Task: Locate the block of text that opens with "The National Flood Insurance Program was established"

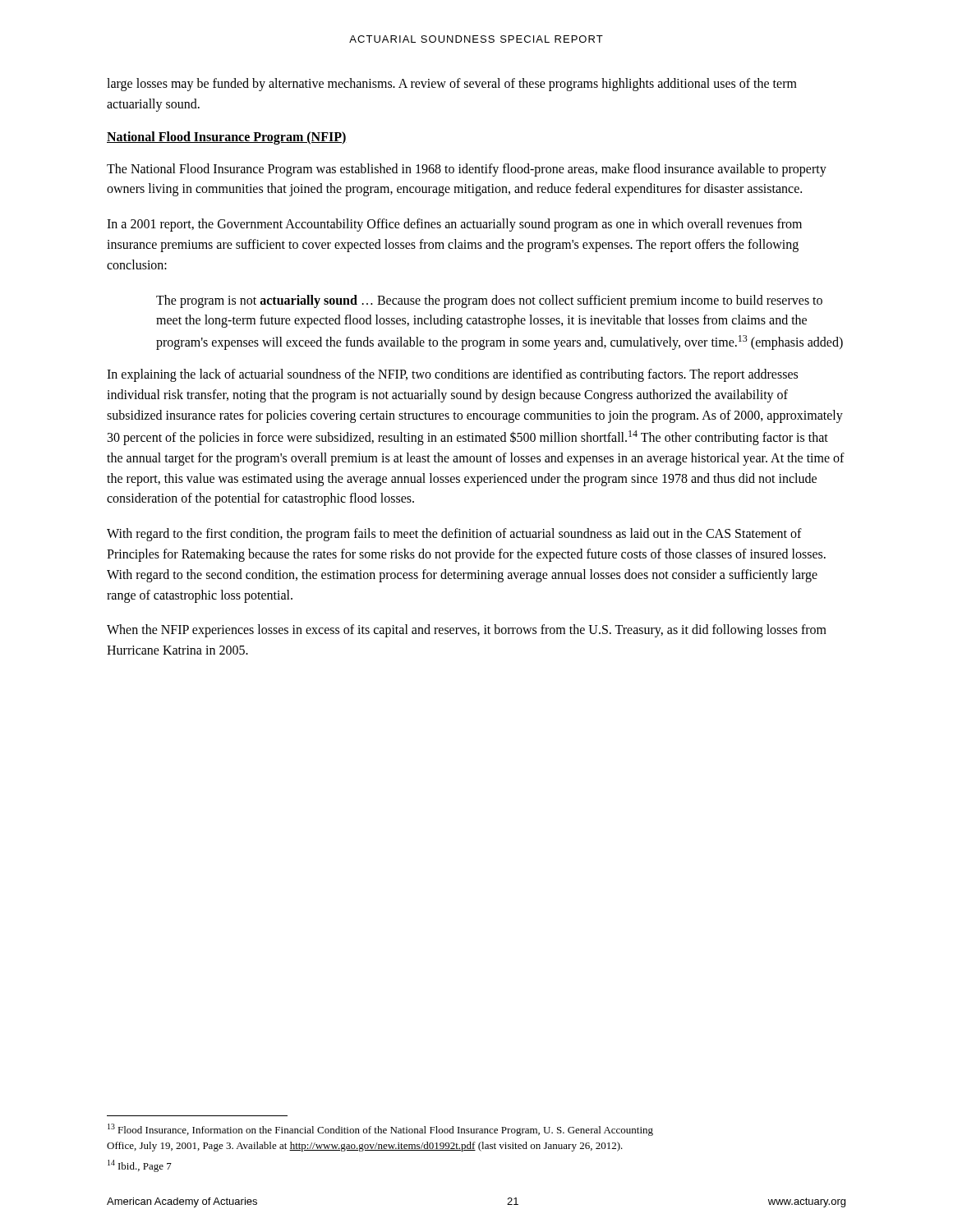Action: click(467, 179)
